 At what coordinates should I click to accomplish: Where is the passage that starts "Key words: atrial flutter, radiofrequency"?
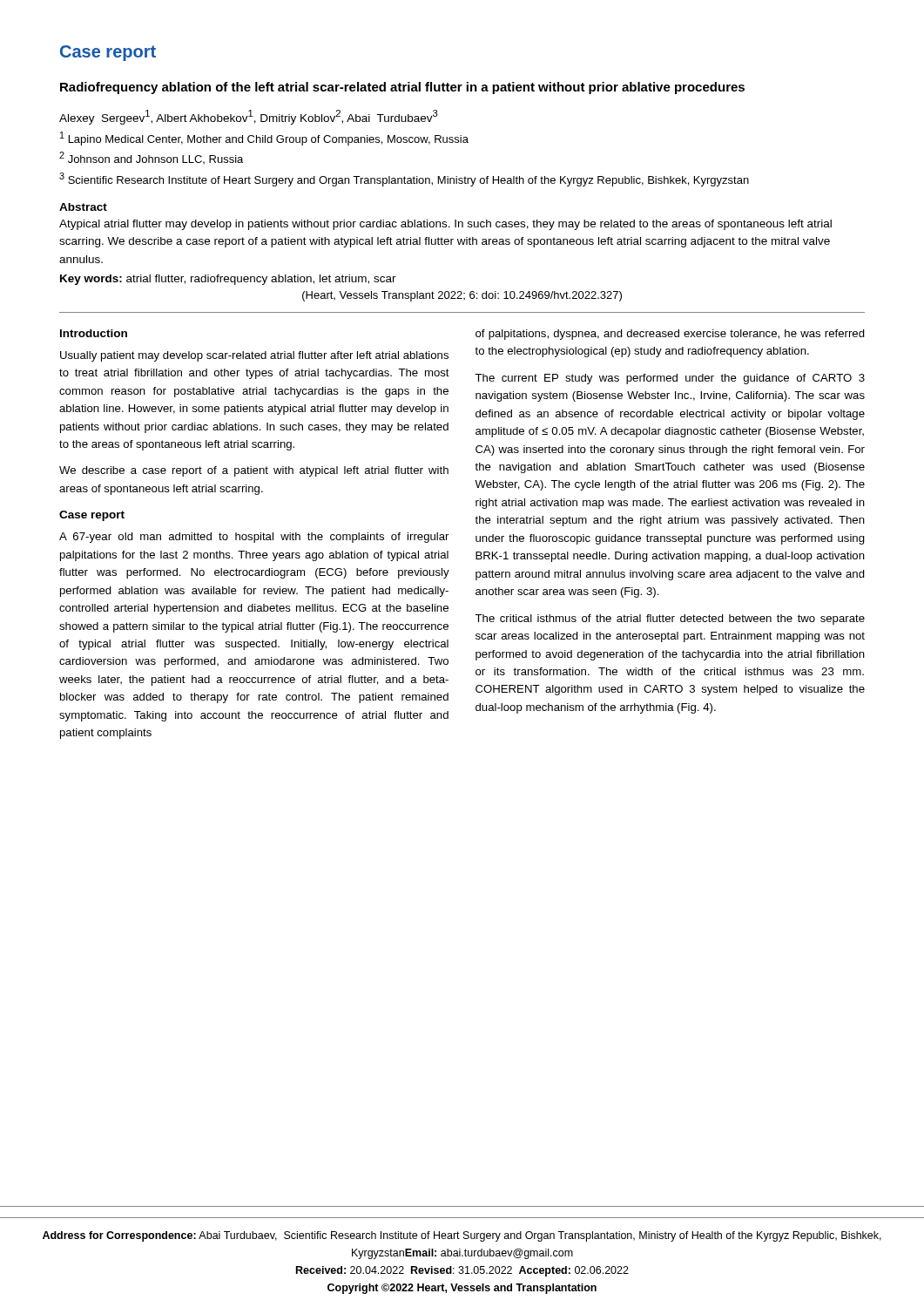coord(227,278)
